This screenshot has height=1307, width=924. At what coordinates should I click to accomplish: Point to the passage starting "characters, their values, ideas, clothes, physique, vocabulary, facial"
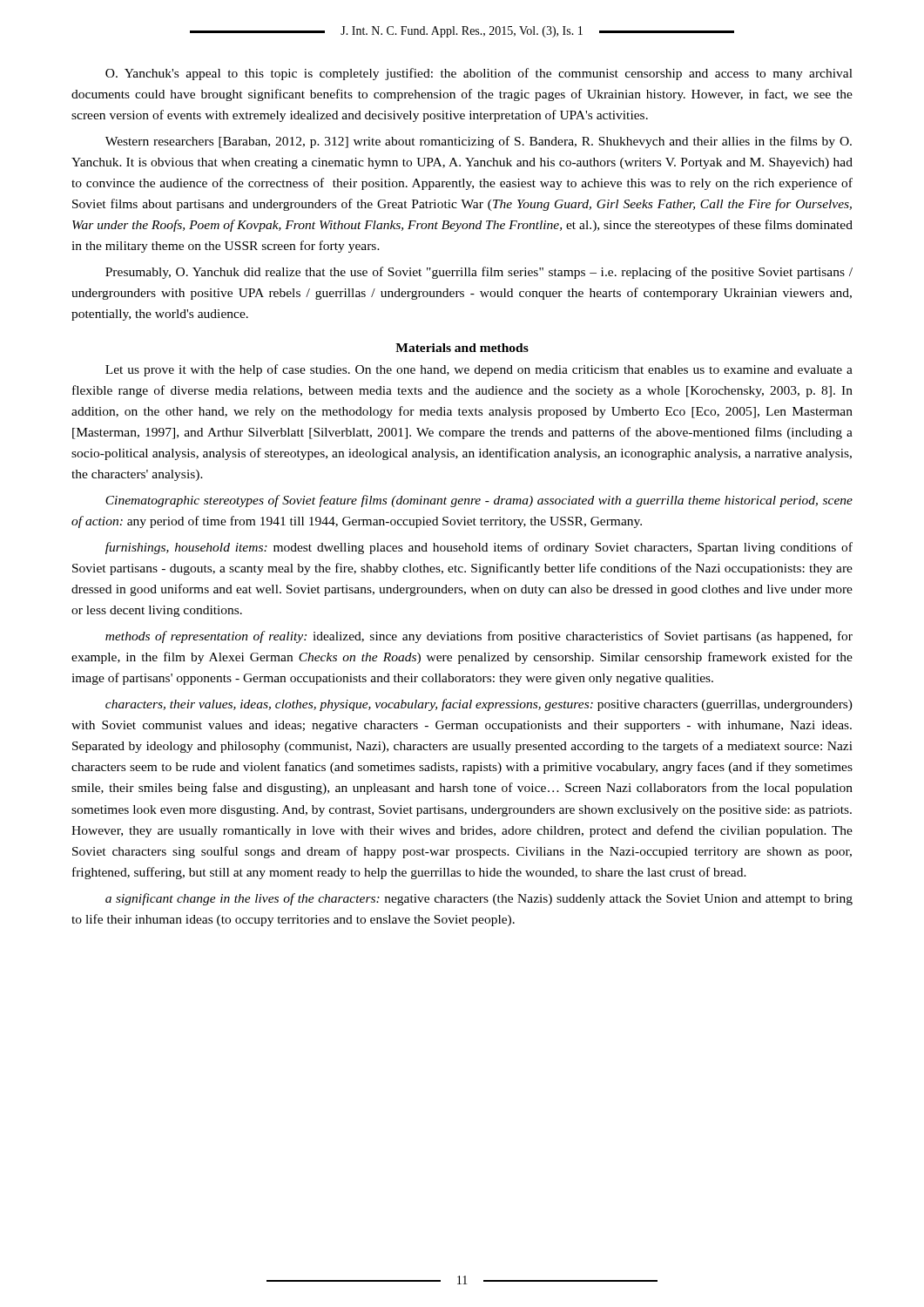point(462,788)
